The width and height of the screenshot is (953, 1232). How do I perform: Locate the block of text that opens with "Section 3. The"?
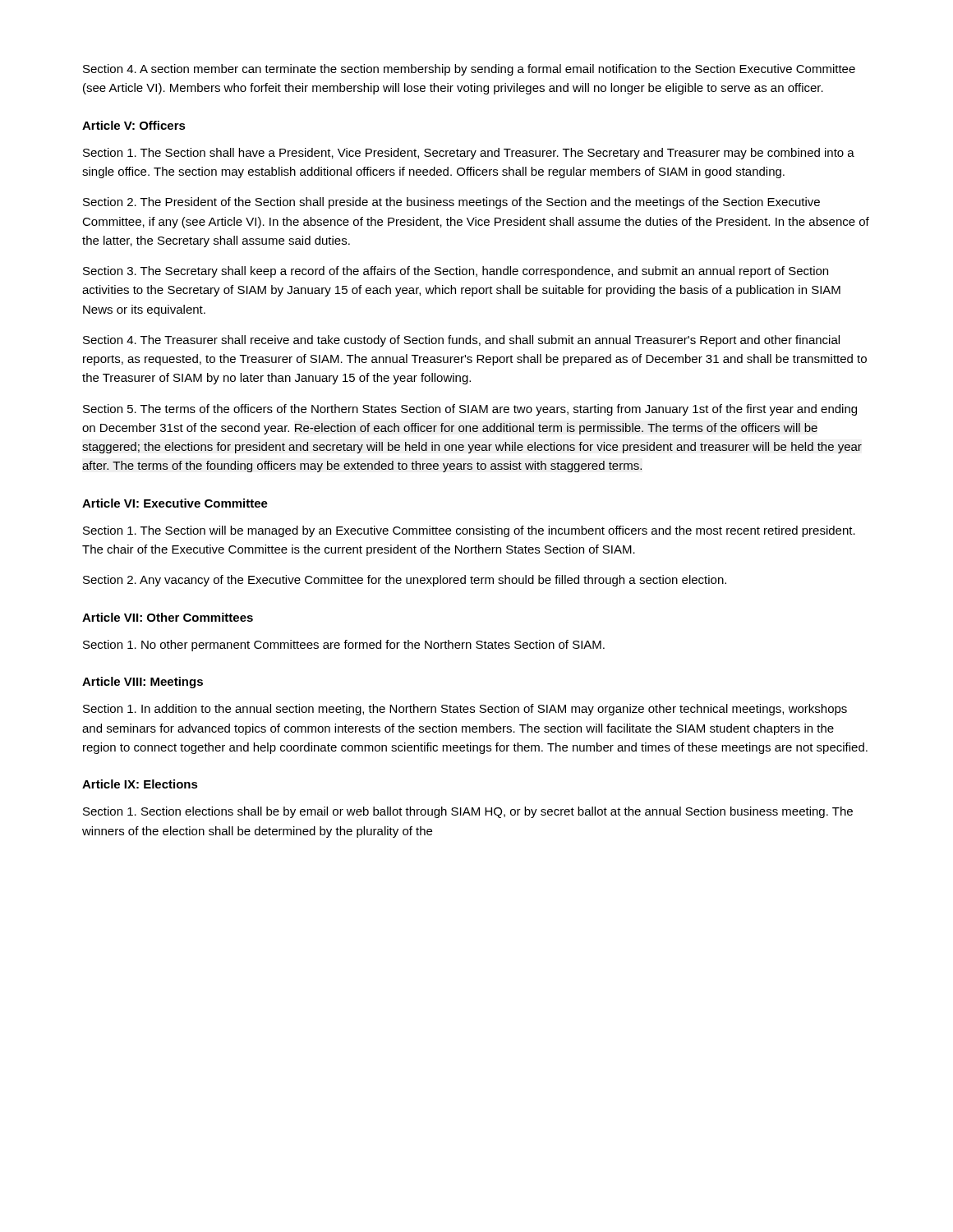coord(462,290)
